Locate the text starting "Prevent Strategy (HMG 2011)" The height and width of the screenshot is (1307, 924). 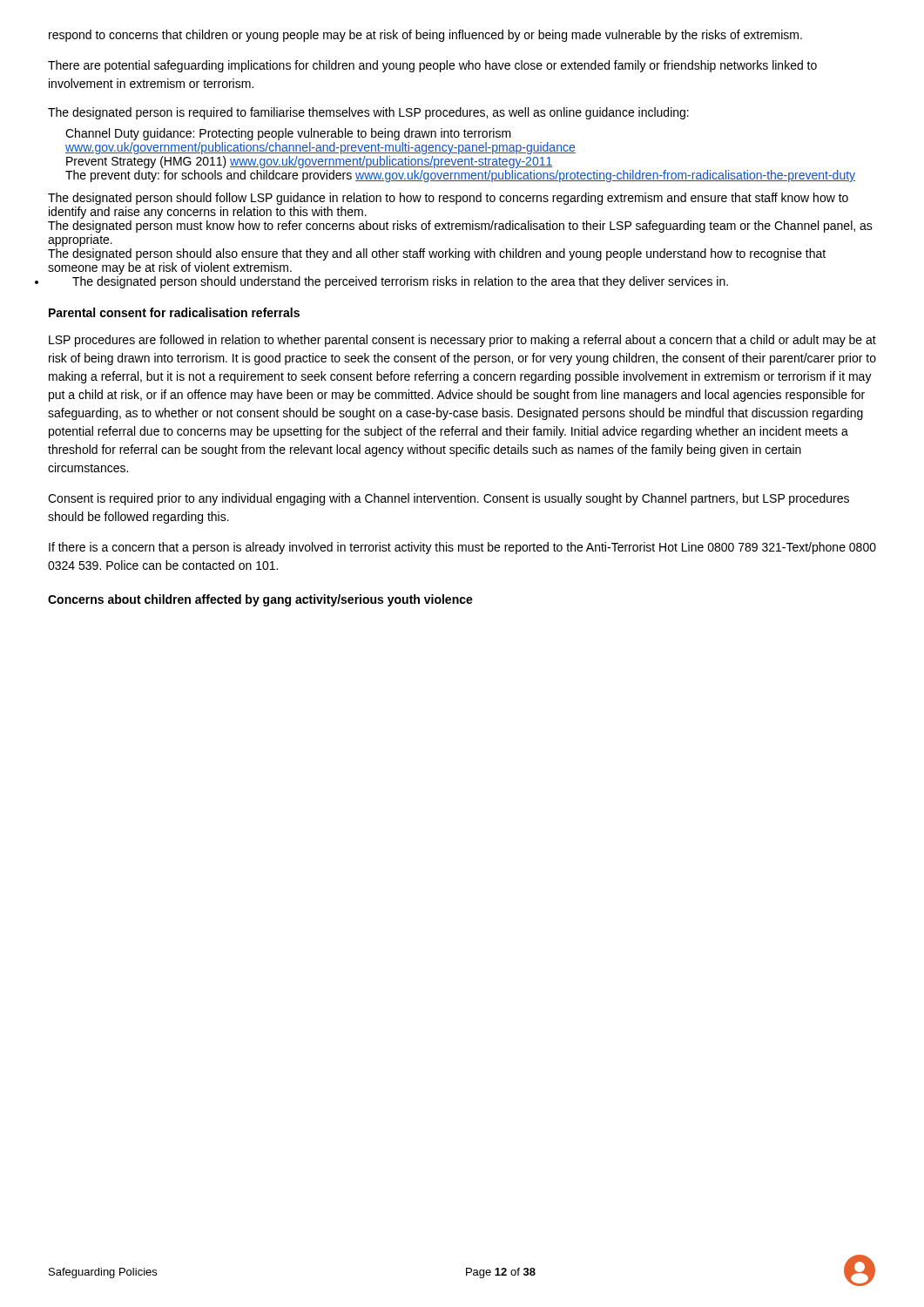[471, 161]
